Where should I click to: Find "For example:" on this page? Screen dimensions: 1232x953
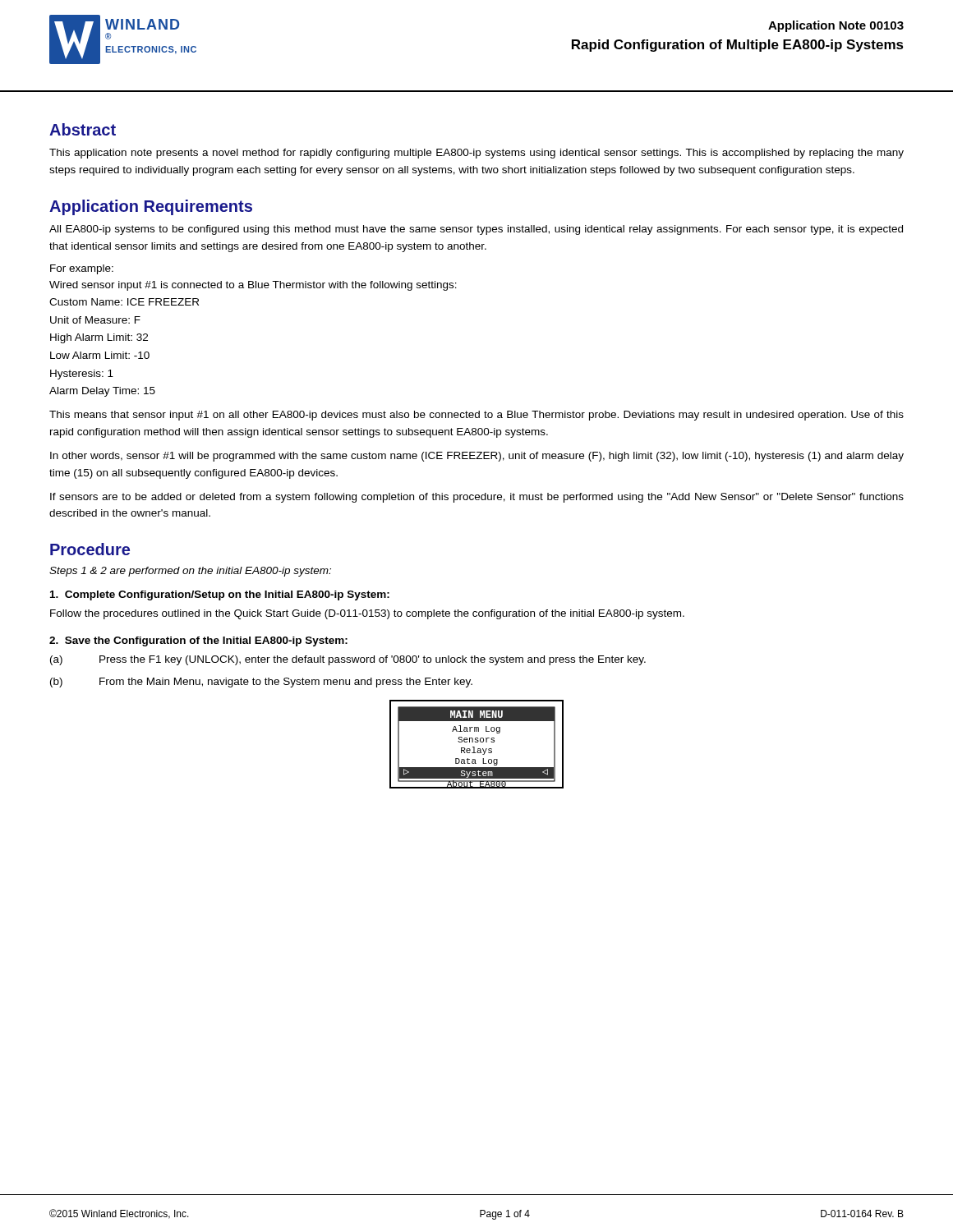tap(82, 268)
